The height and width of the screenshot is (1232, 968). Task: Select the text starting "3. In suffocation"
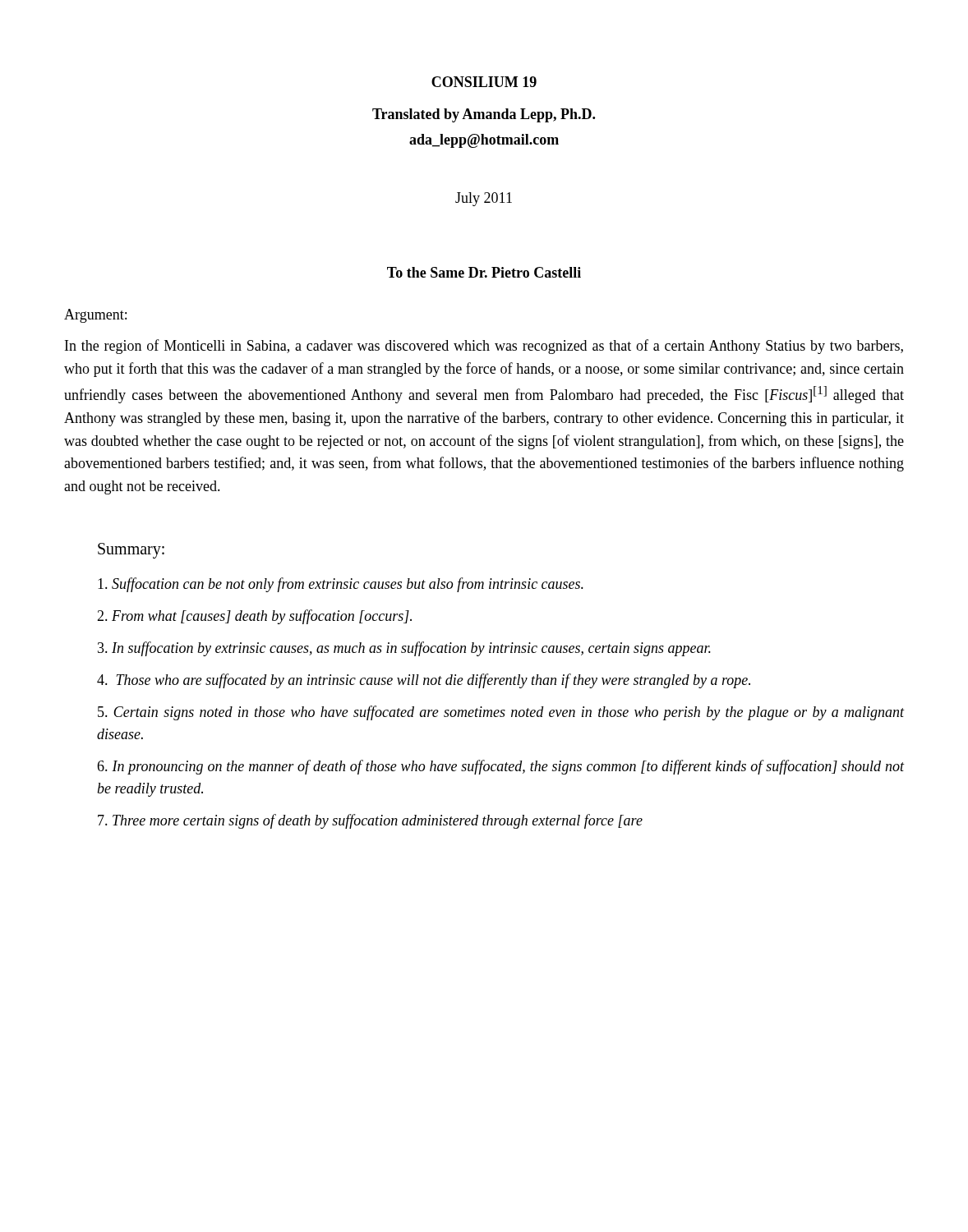pos(404,648)
